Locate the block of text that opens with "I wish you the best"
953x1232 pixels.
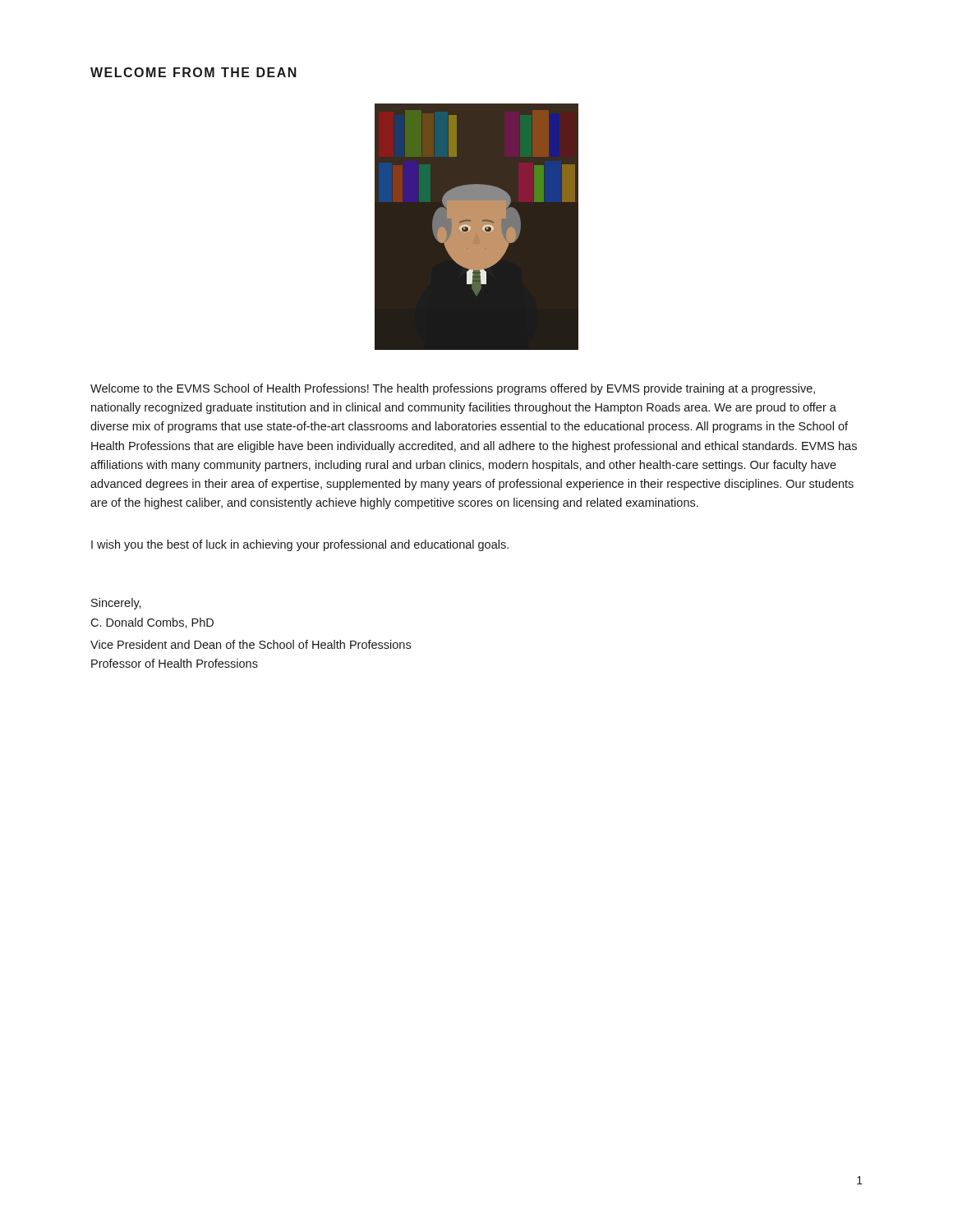[x=300, y=545]
